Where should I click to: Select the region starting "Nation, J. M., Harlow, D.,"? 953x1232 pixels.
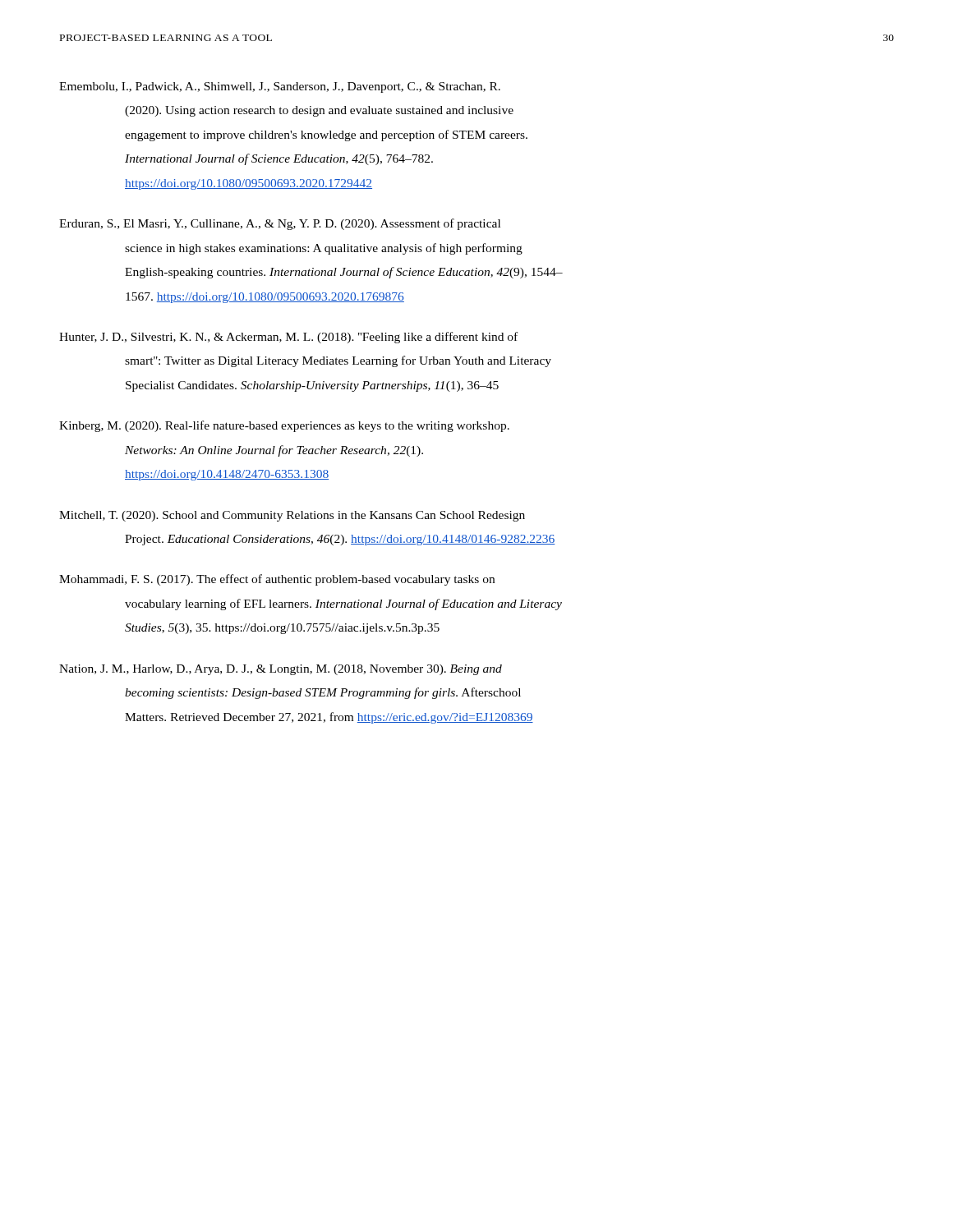(476, 692)
